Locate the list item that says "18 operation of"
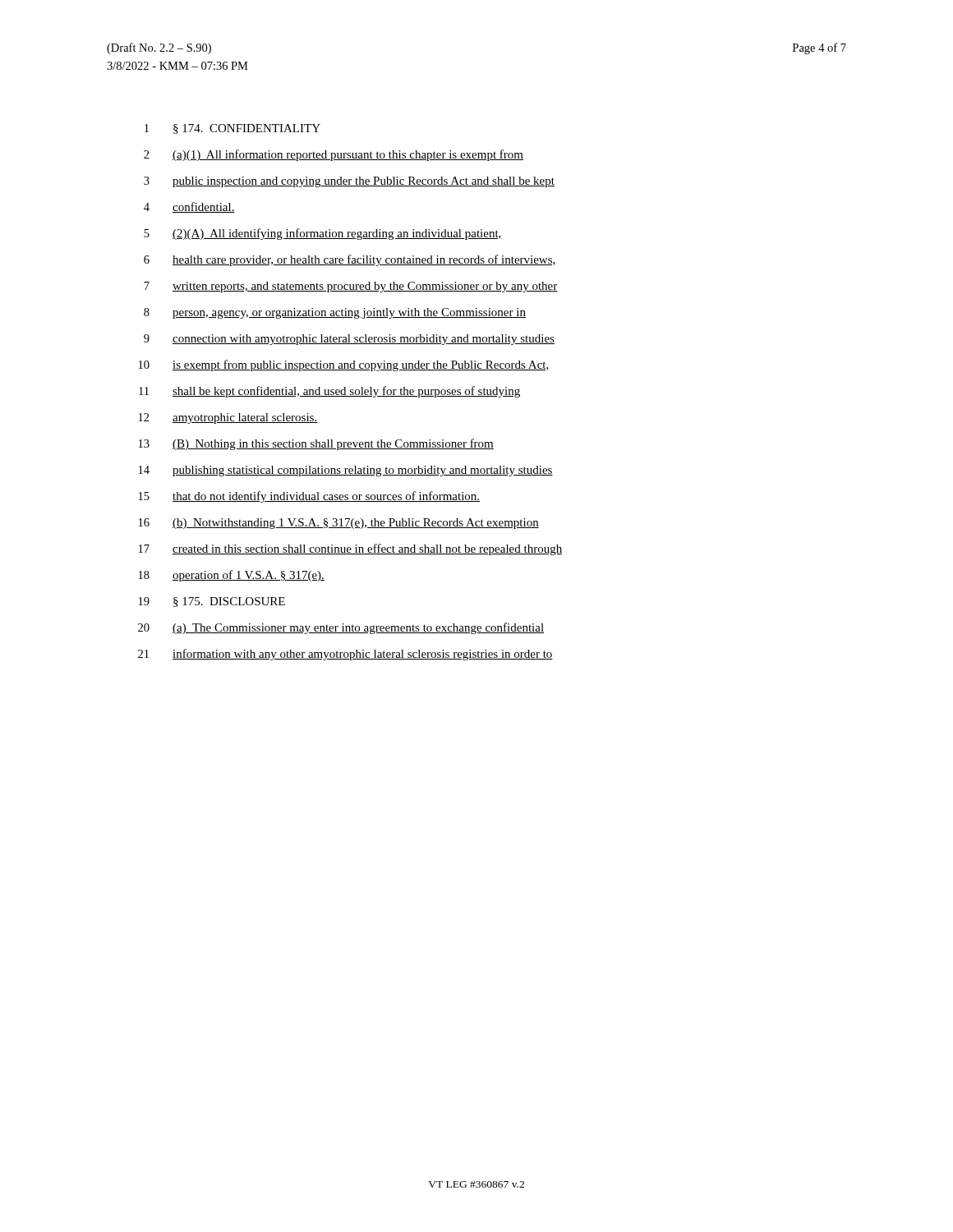Screen dimensions: 1232x953 click(232, 576)
